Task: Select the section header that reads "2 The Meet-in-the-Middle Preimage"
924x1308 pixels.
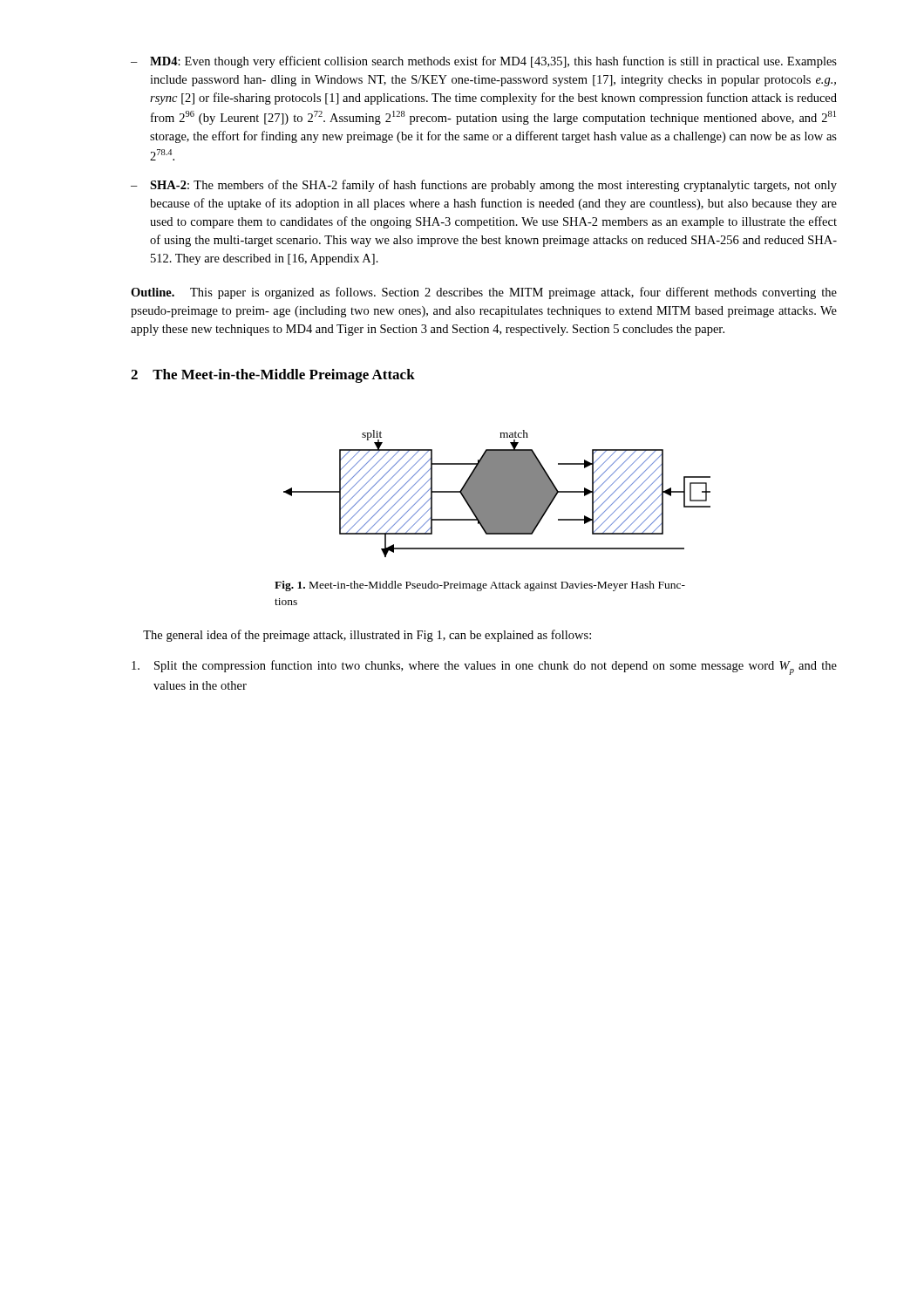Action: tap(273, 374)
